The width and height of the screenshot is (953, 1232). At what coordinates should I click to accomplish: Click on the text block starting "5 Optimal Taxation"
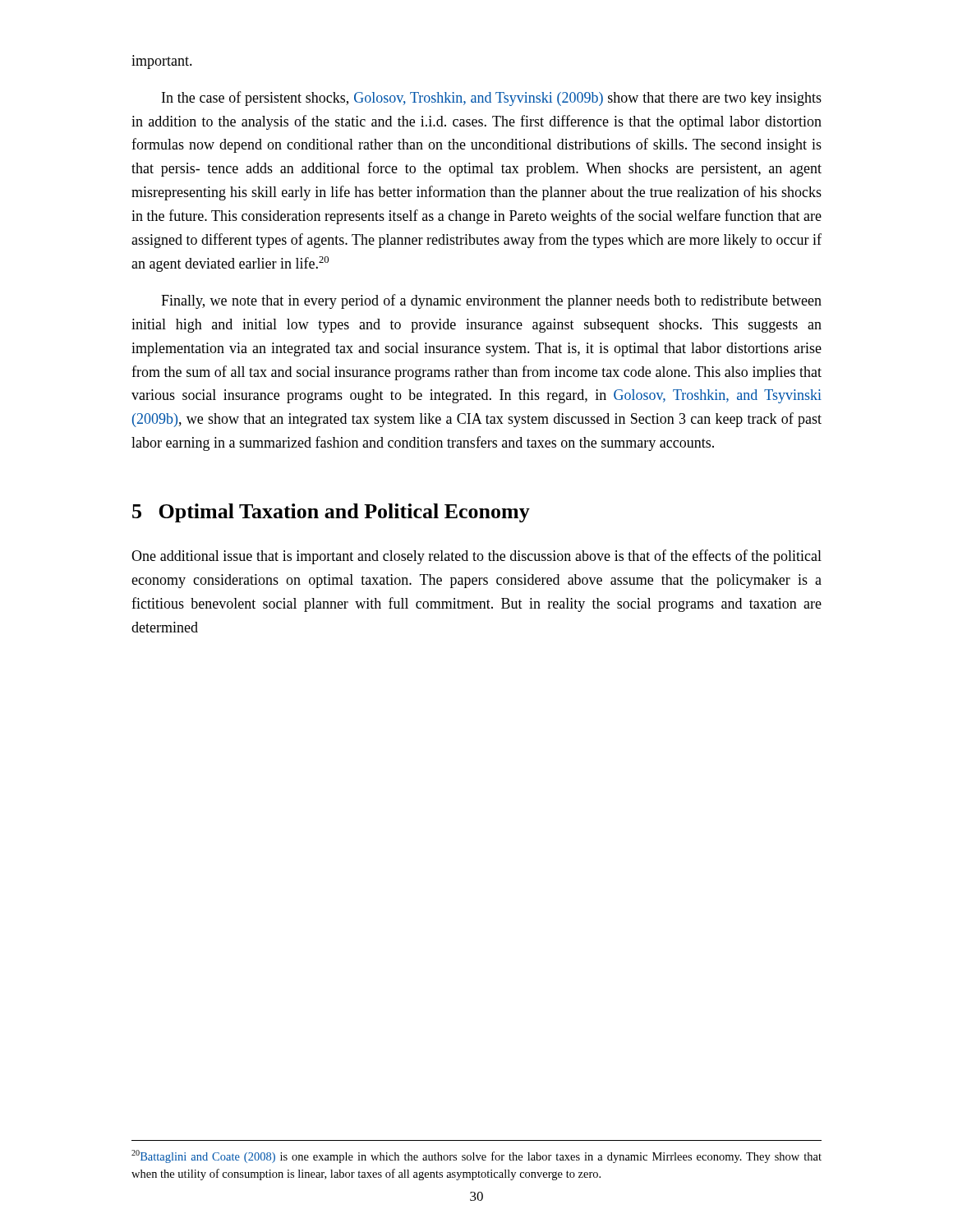(x=331, y=511)
